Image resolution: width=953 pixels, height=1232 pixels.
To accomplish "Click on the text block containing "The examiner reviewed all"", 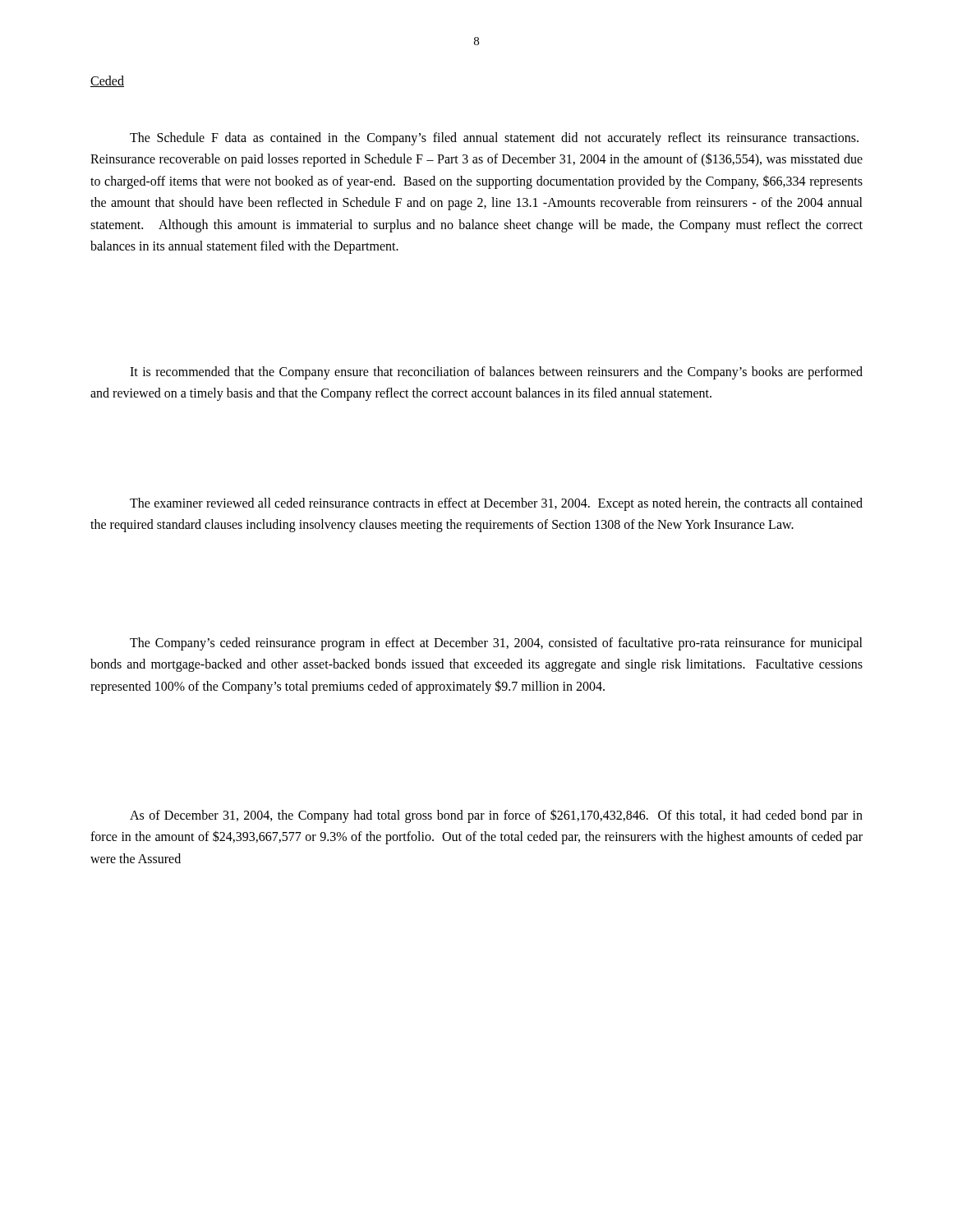I will click(x=476, y=514).
